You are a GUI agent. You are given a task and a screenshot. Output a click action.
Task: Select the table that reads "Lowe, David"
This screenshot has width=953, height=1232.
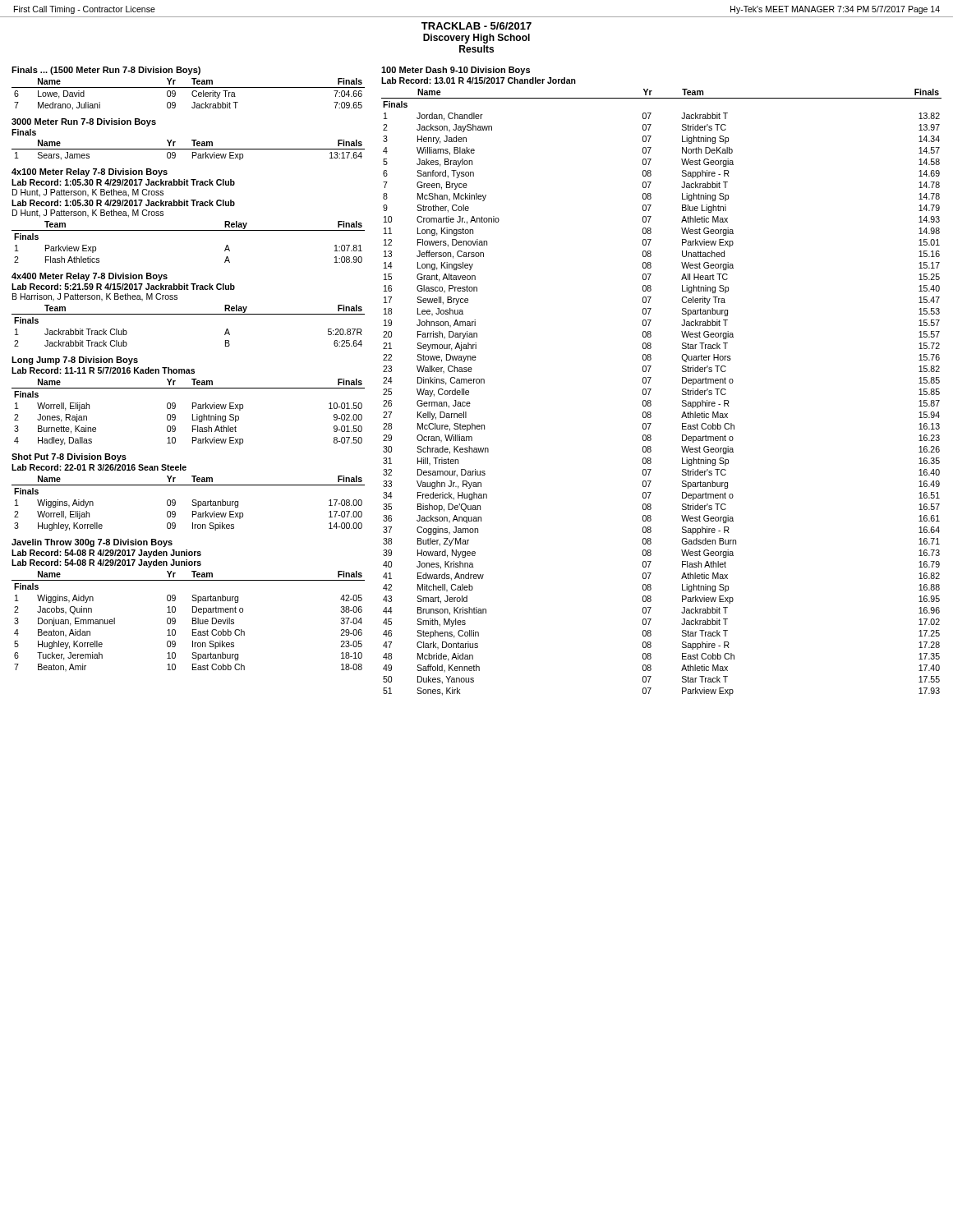(188, 93)
